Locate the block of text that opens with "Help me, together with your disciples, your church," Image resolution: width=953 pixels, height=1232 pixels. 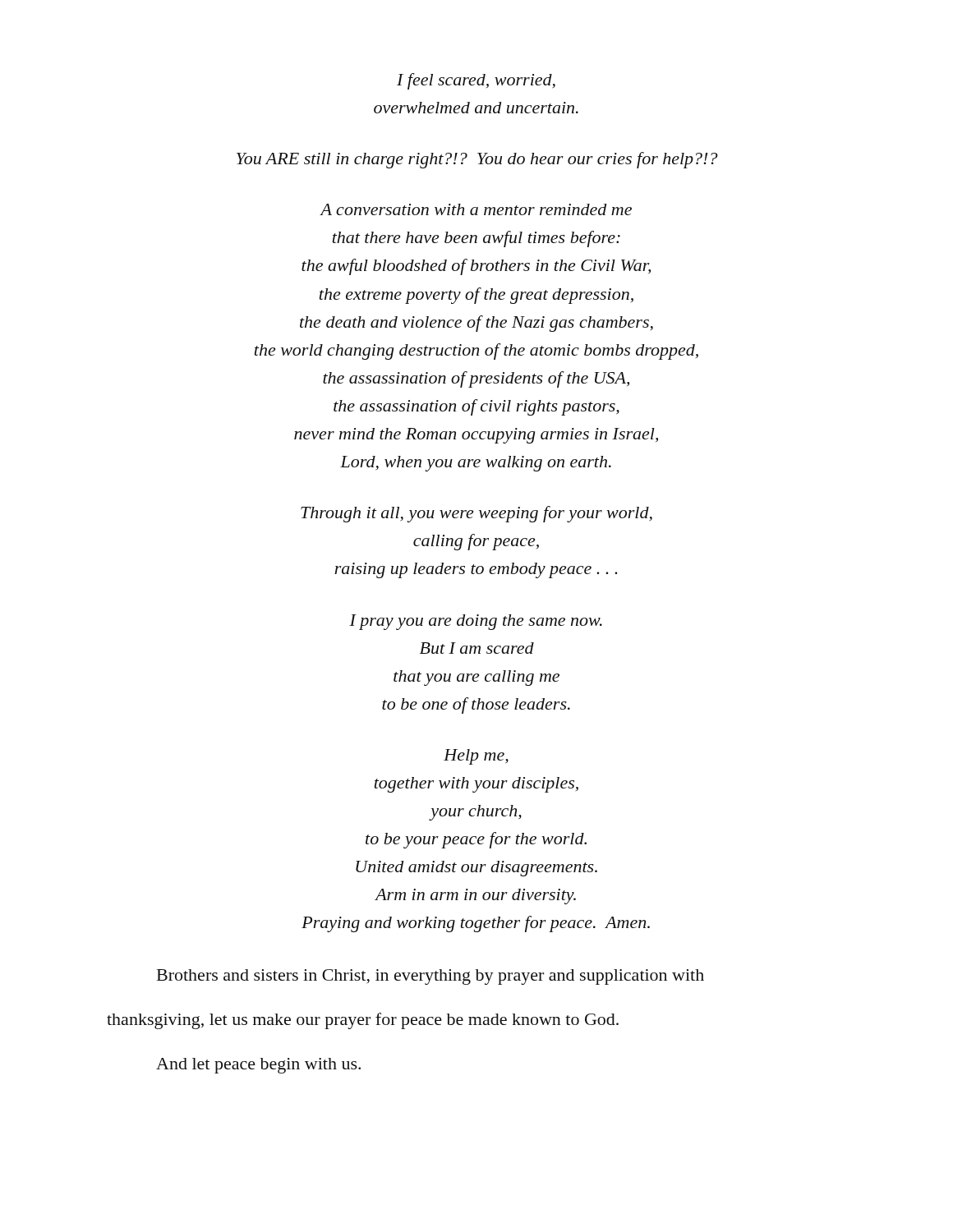point(476,838)
